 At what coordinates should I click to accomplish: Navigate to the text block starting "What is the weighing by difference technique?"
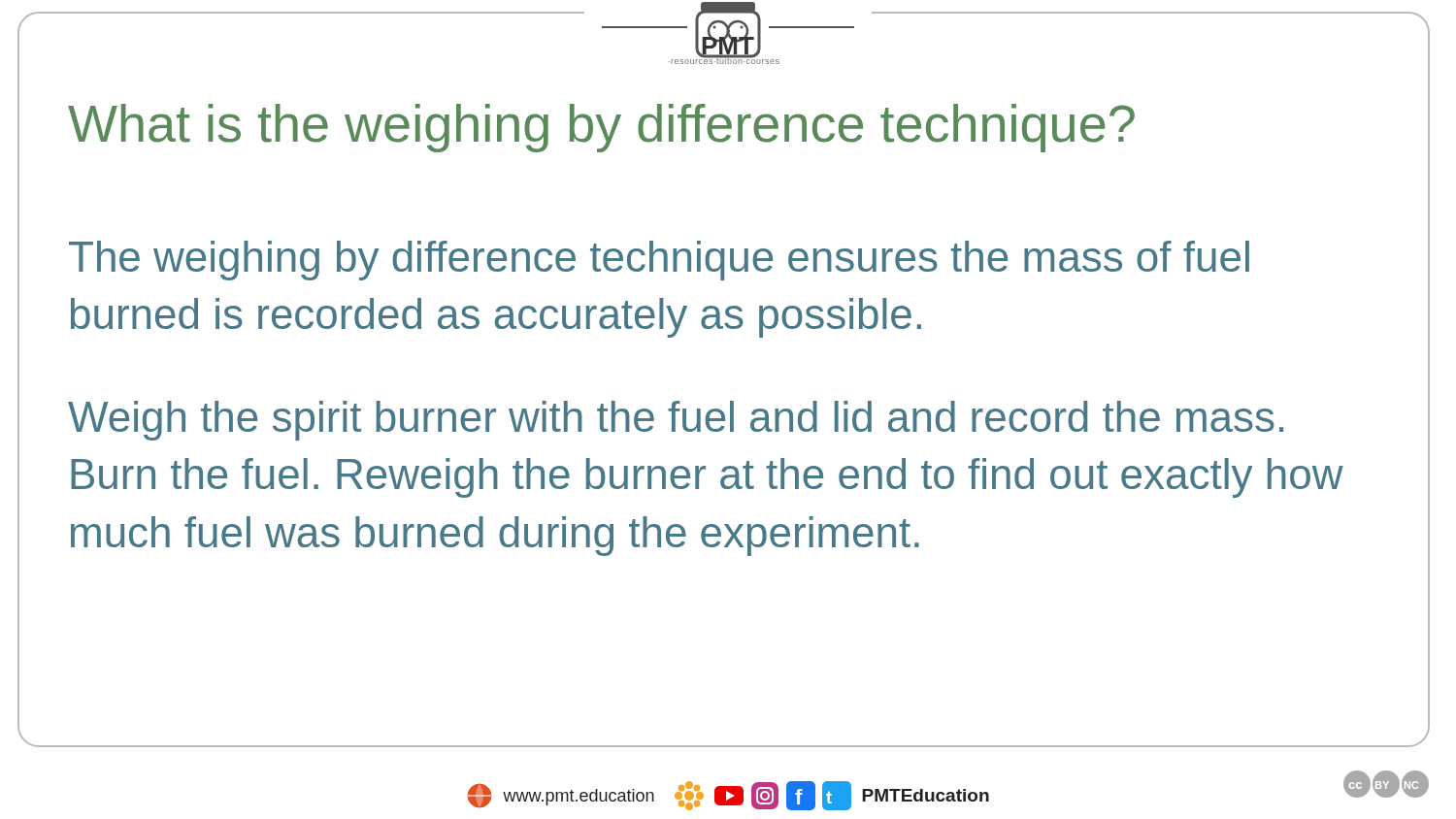(x=602, y=123)
